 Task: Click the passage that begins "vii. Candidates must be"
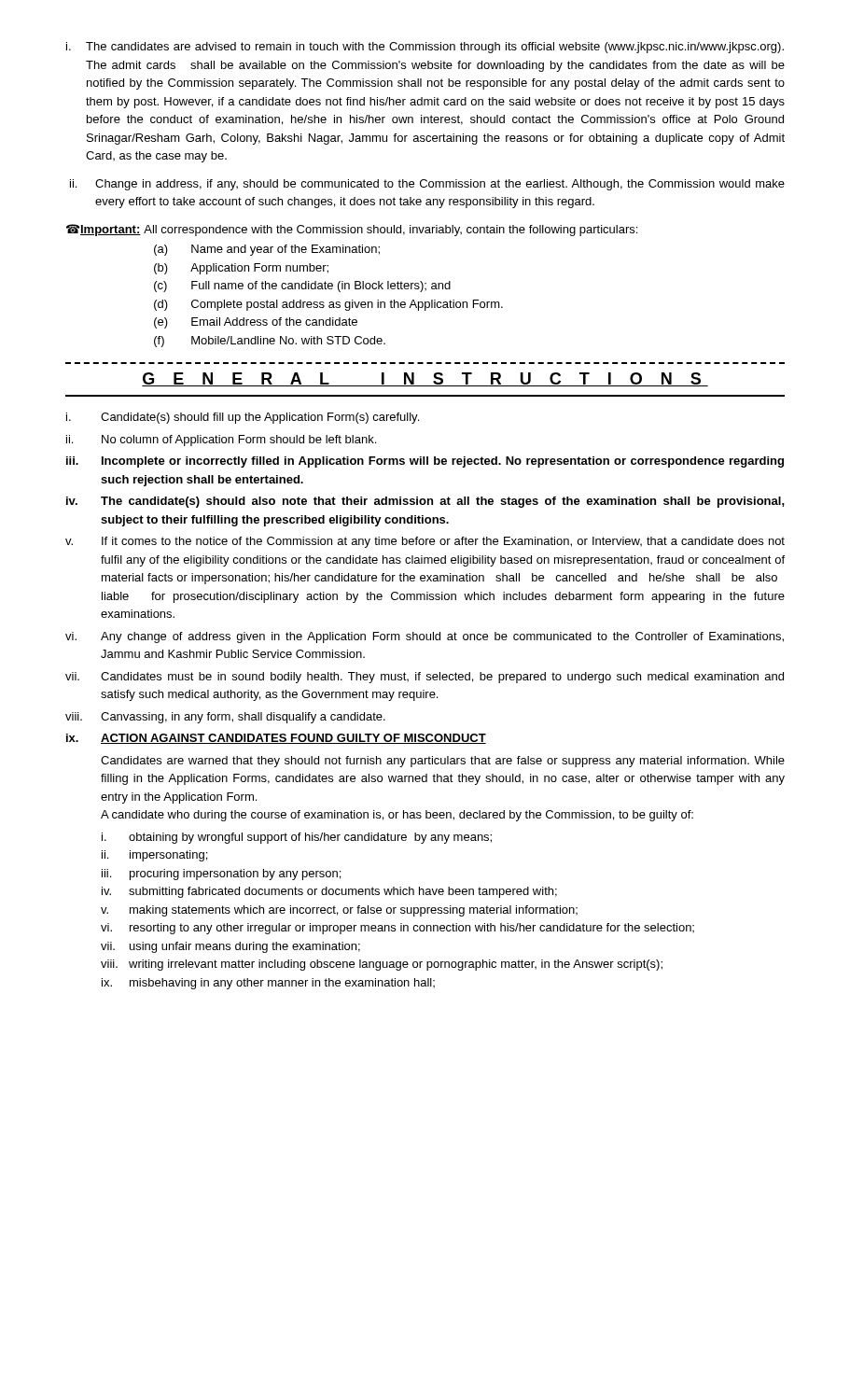[x=425, y=685]
